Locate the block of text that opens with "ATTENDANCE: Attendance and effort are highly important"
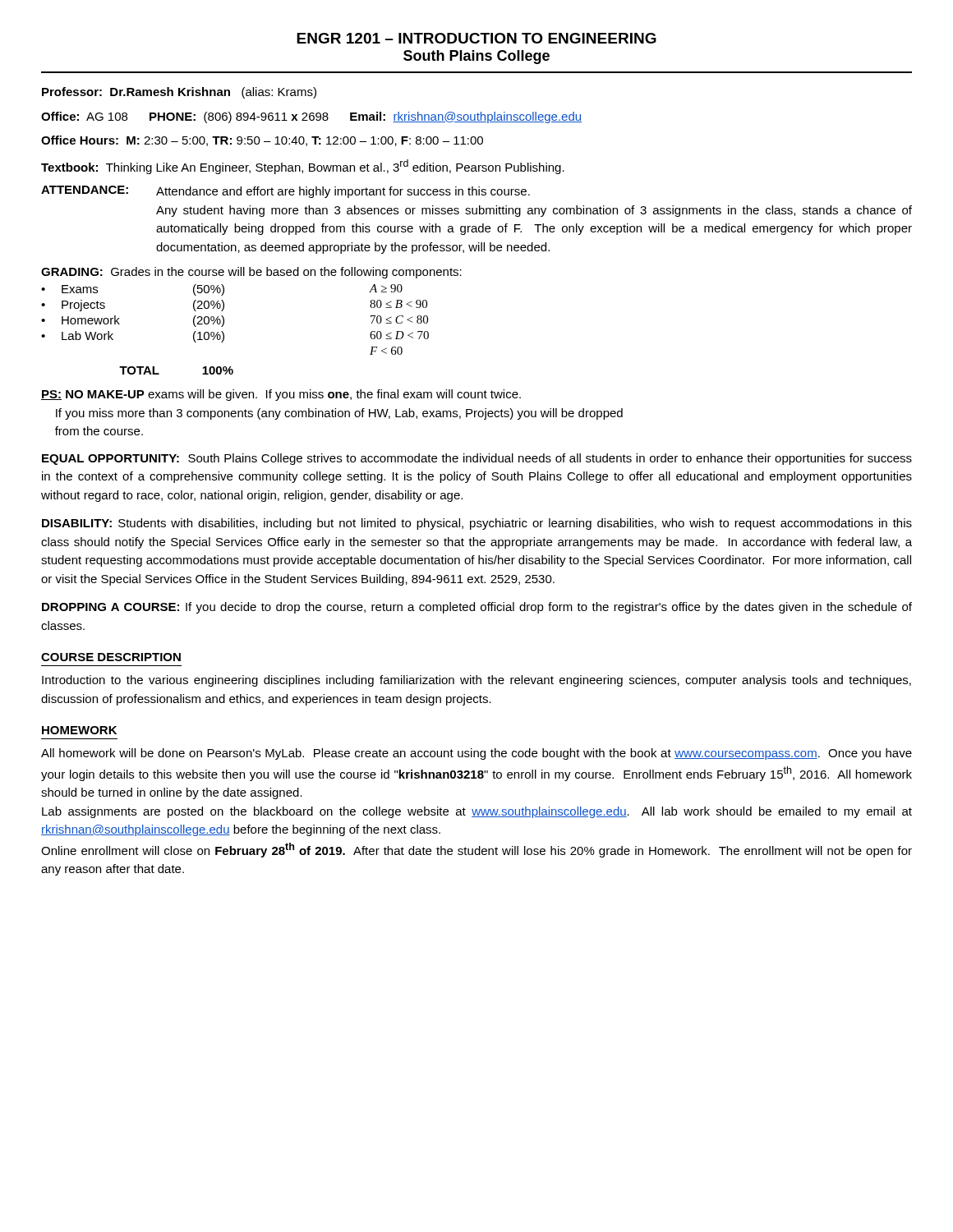This screenshot has width=953, height=1232. coord(476,219)
